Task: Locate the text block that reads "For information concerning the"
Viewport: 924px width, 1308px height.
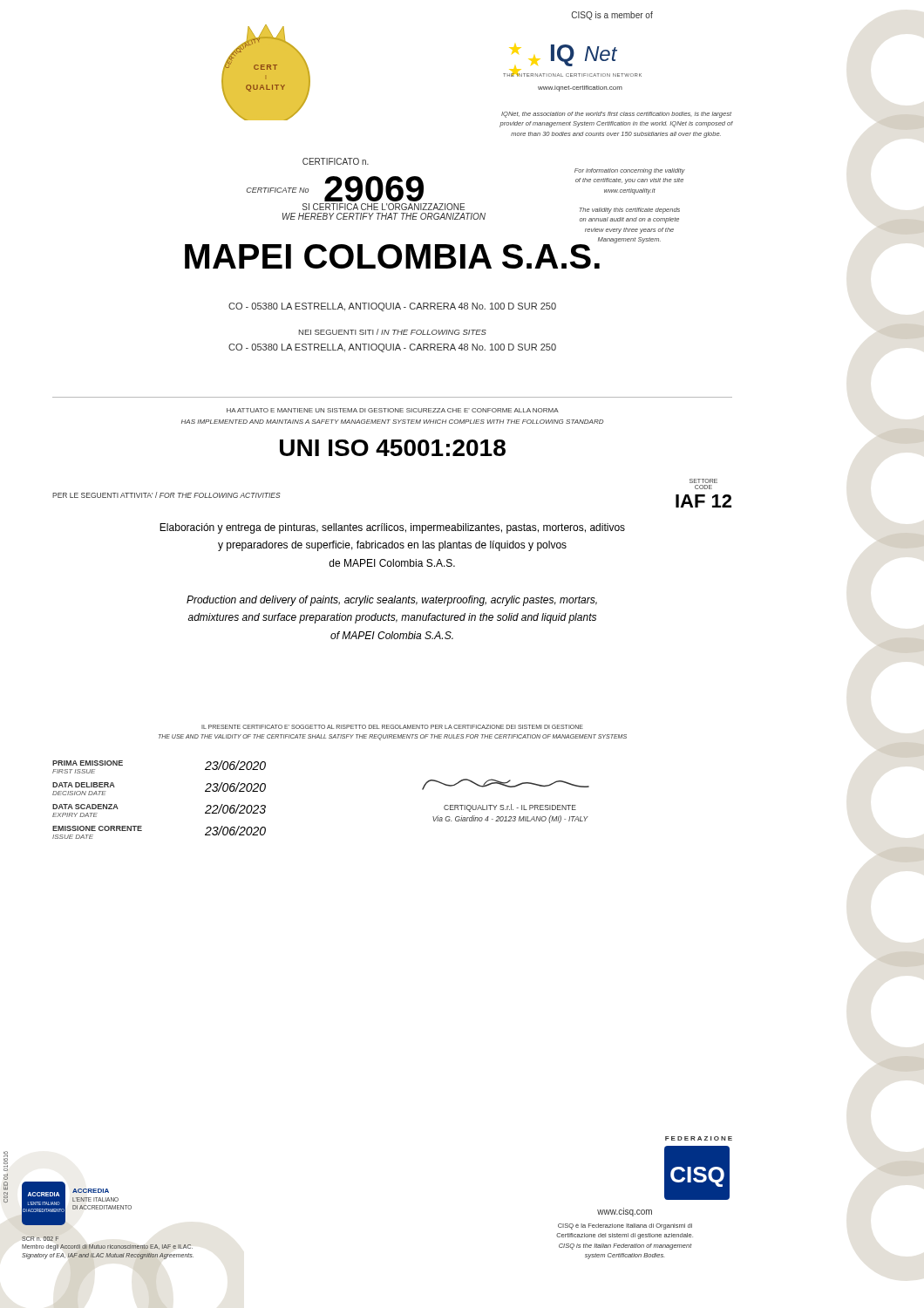Action: coord(629,205)
